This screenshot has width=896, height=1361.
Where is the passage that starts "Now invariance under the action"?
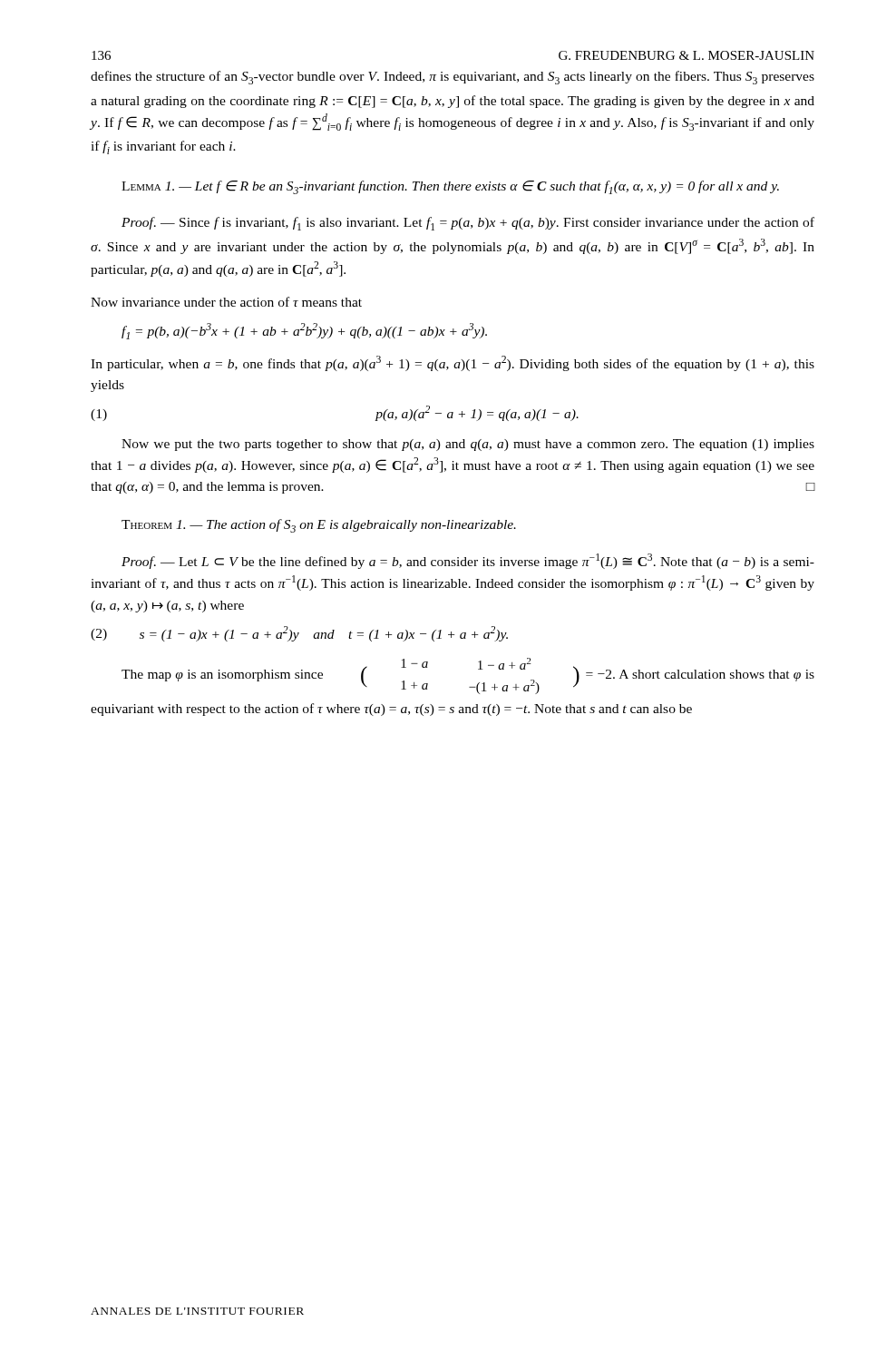pos(226,302)
